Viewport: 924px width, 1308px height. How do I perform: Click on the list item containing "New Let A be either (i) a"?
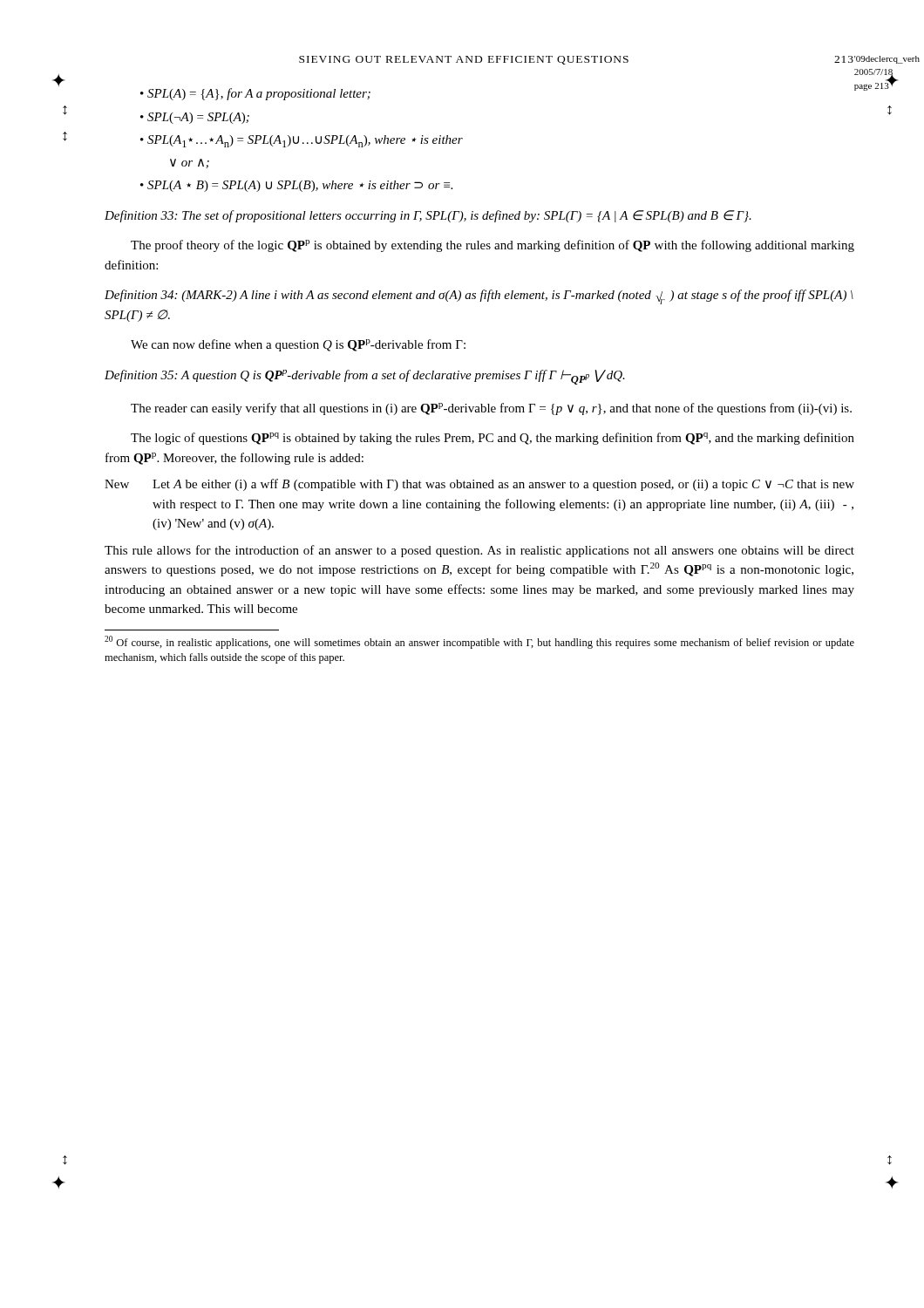pos(479,504)
